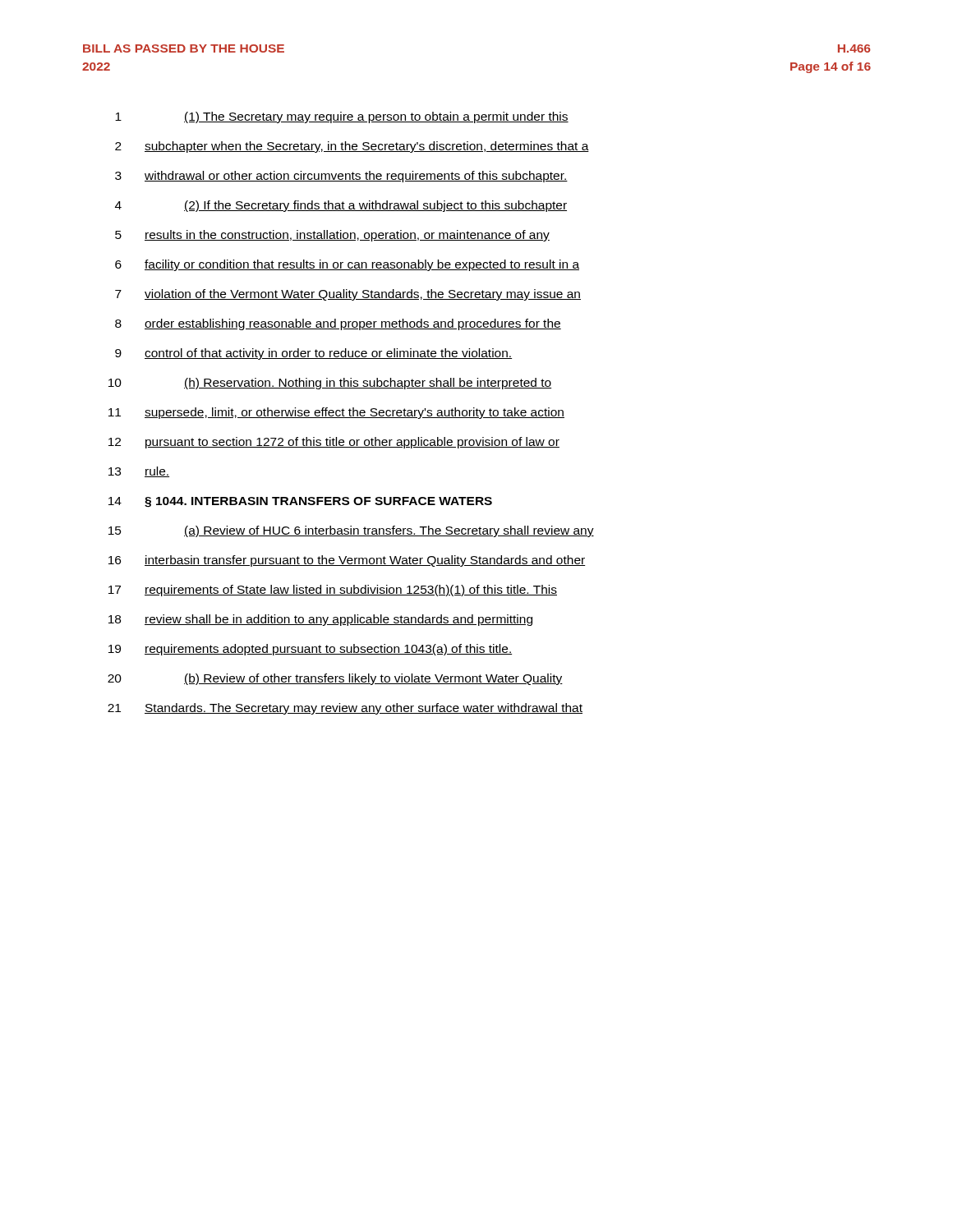953x1232 pixels.
Task: Point to the block beginning "3 withdrawal or other action circumvents"
Action: click(x=485, y=176)
